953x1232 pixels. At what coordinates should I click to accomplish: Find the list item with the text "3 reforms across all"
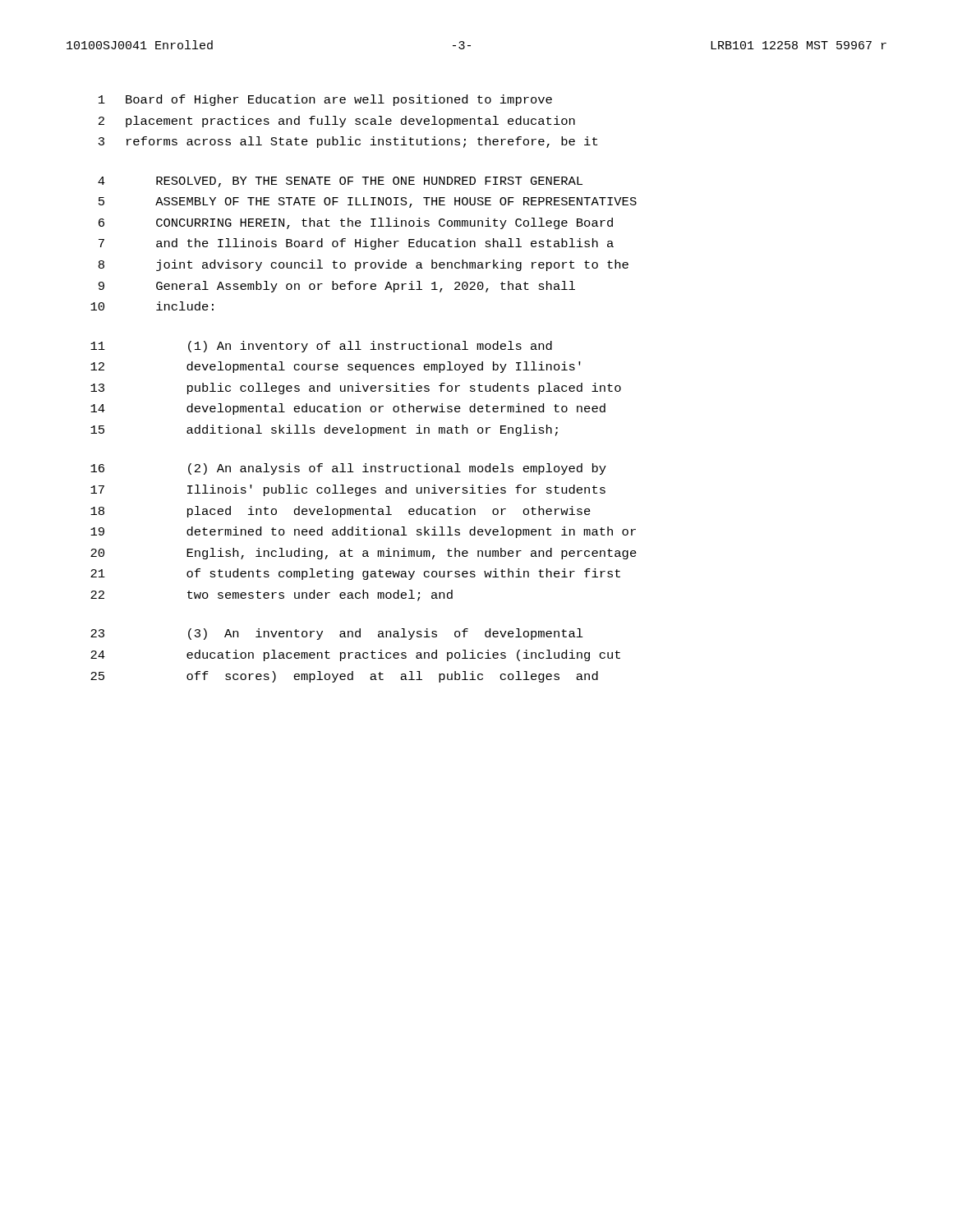click(476, 143)
